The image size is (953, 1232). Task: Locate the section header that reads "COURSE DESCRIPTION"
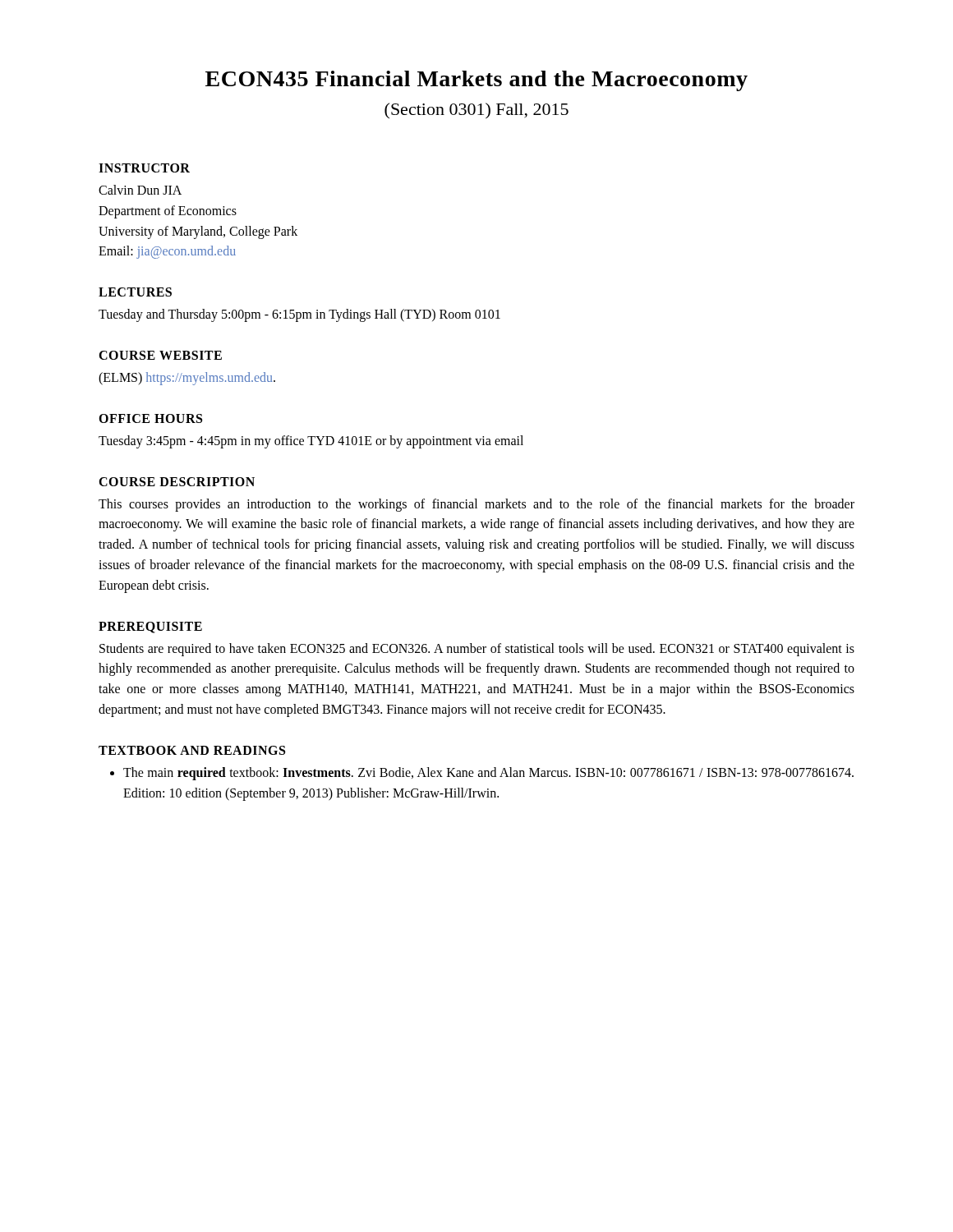pyautogui.click(x=177, y=481)
